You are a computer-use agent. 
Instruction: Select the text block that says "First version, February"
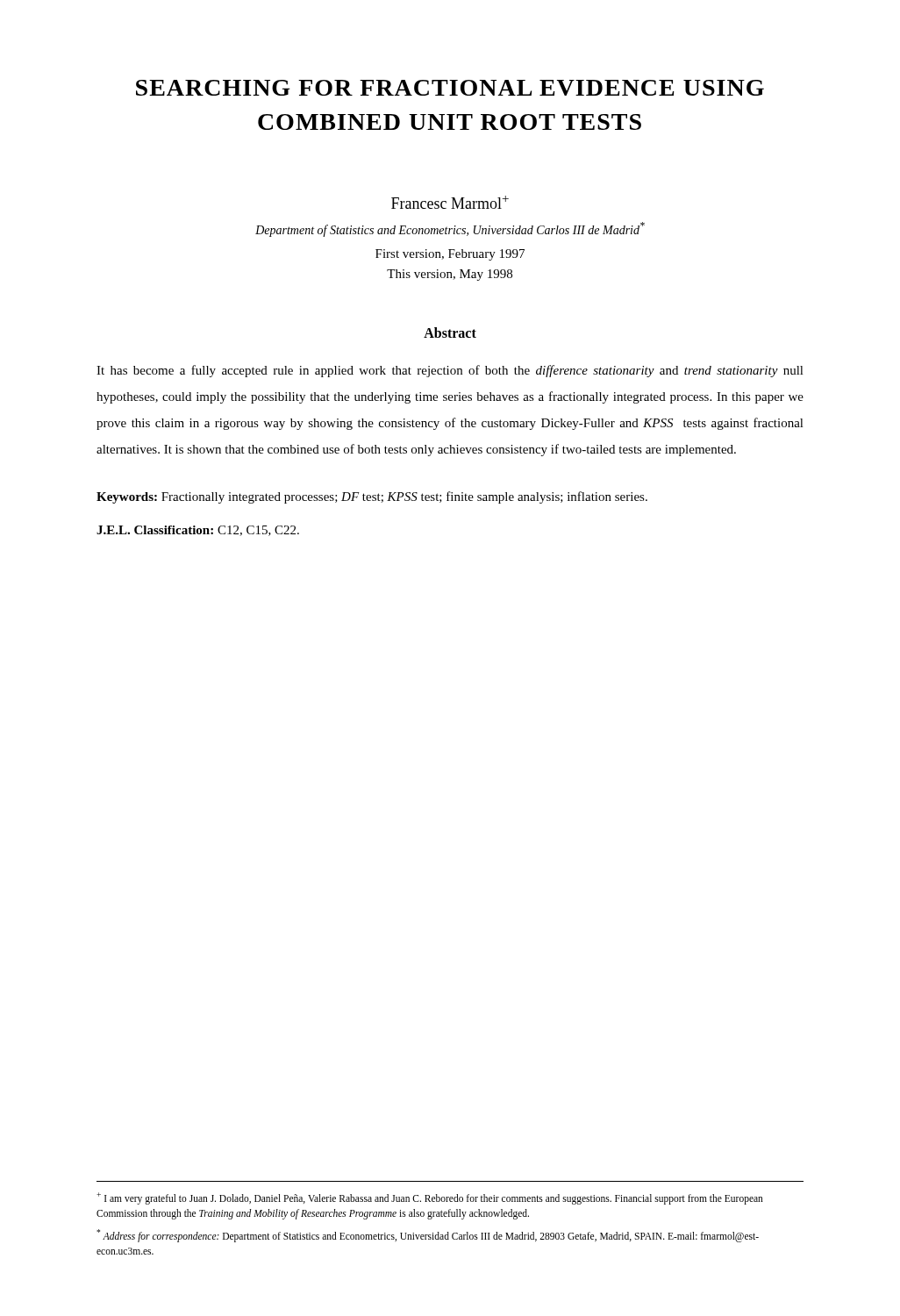point(450,254)
